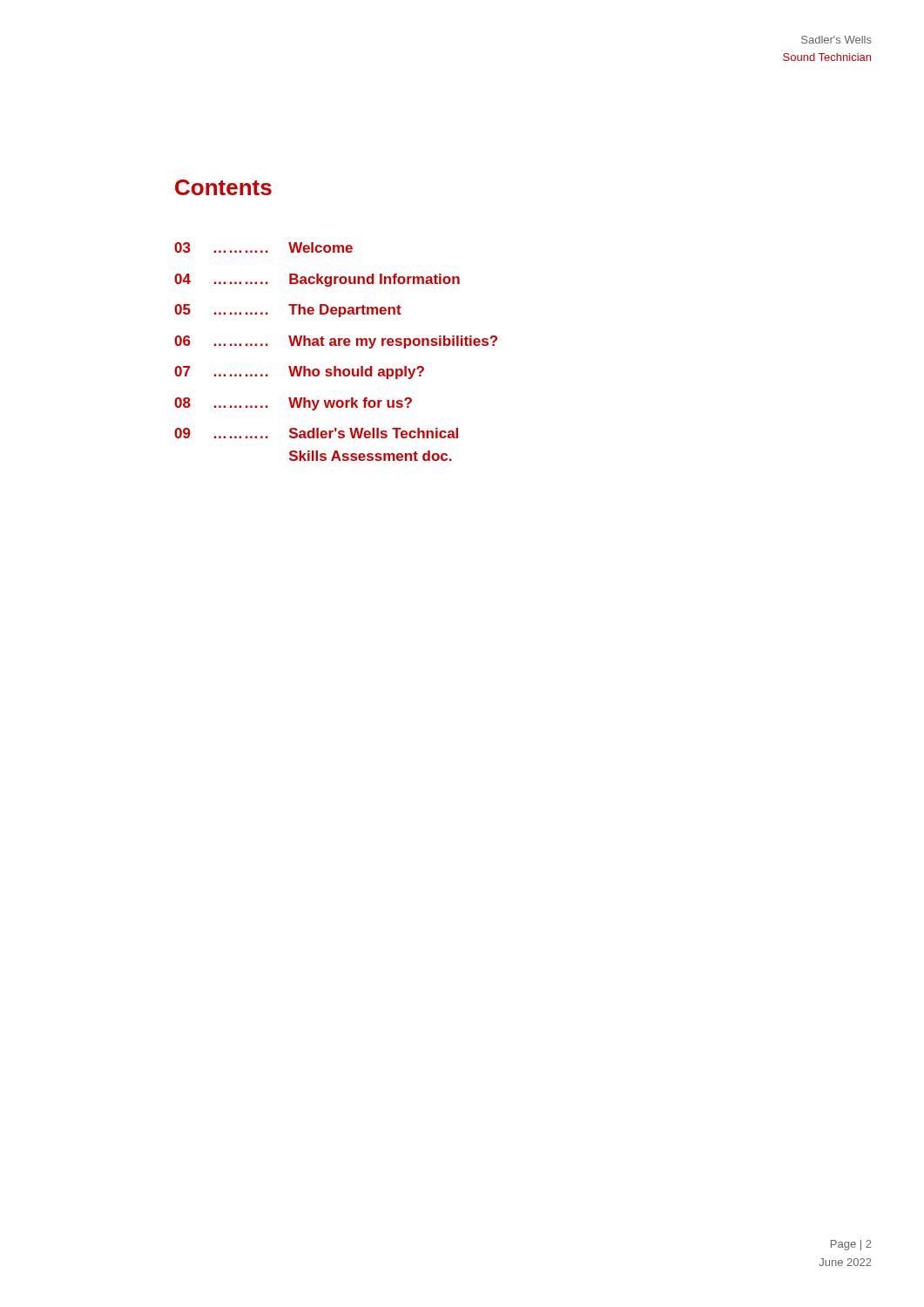Click on the list item that says "06 ……….. What are"

pyautogui.click(x=336, y=341)
